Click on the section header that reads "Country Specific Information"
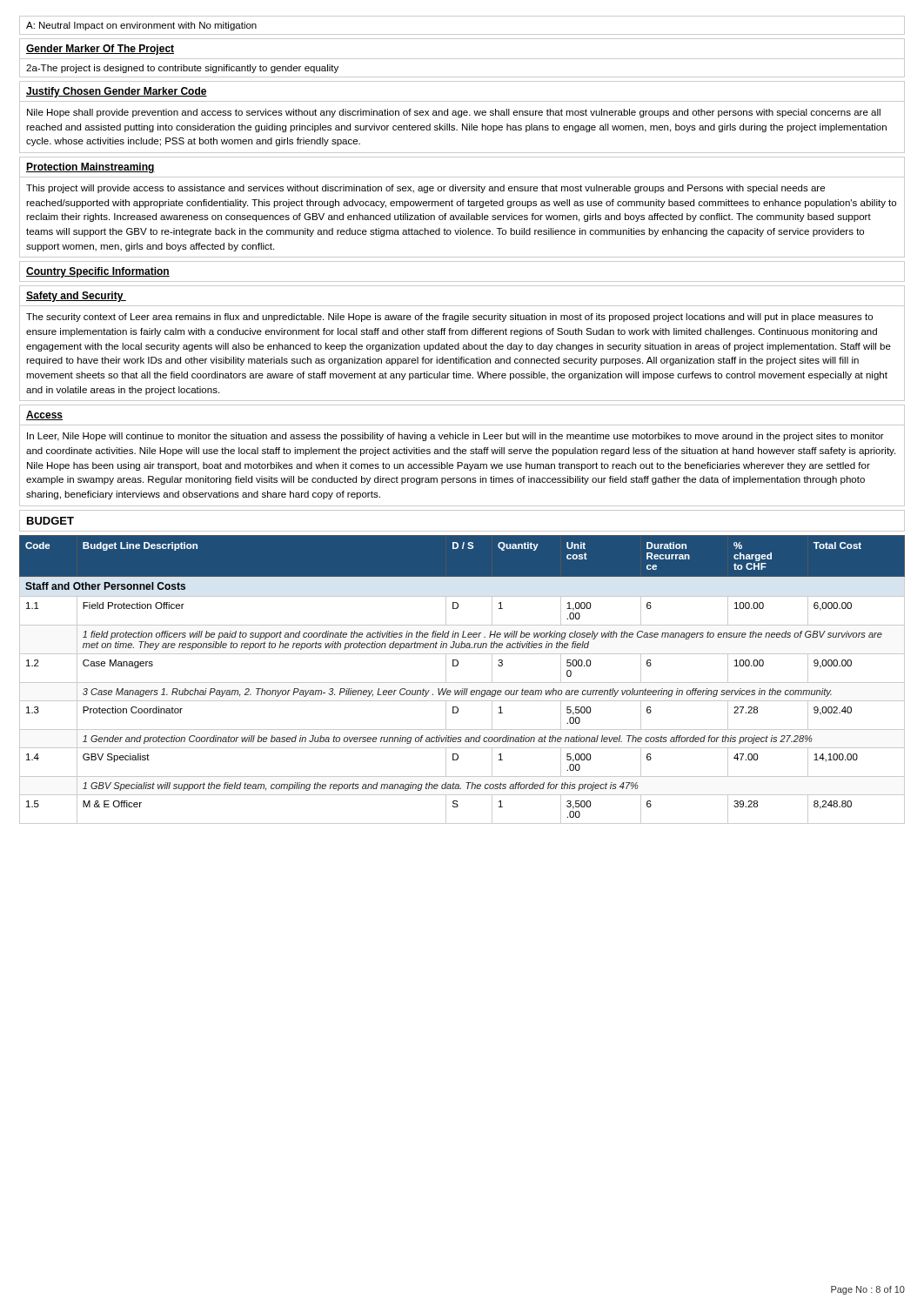The width and height of the screenshot is (924, 1305). (98, 272)
